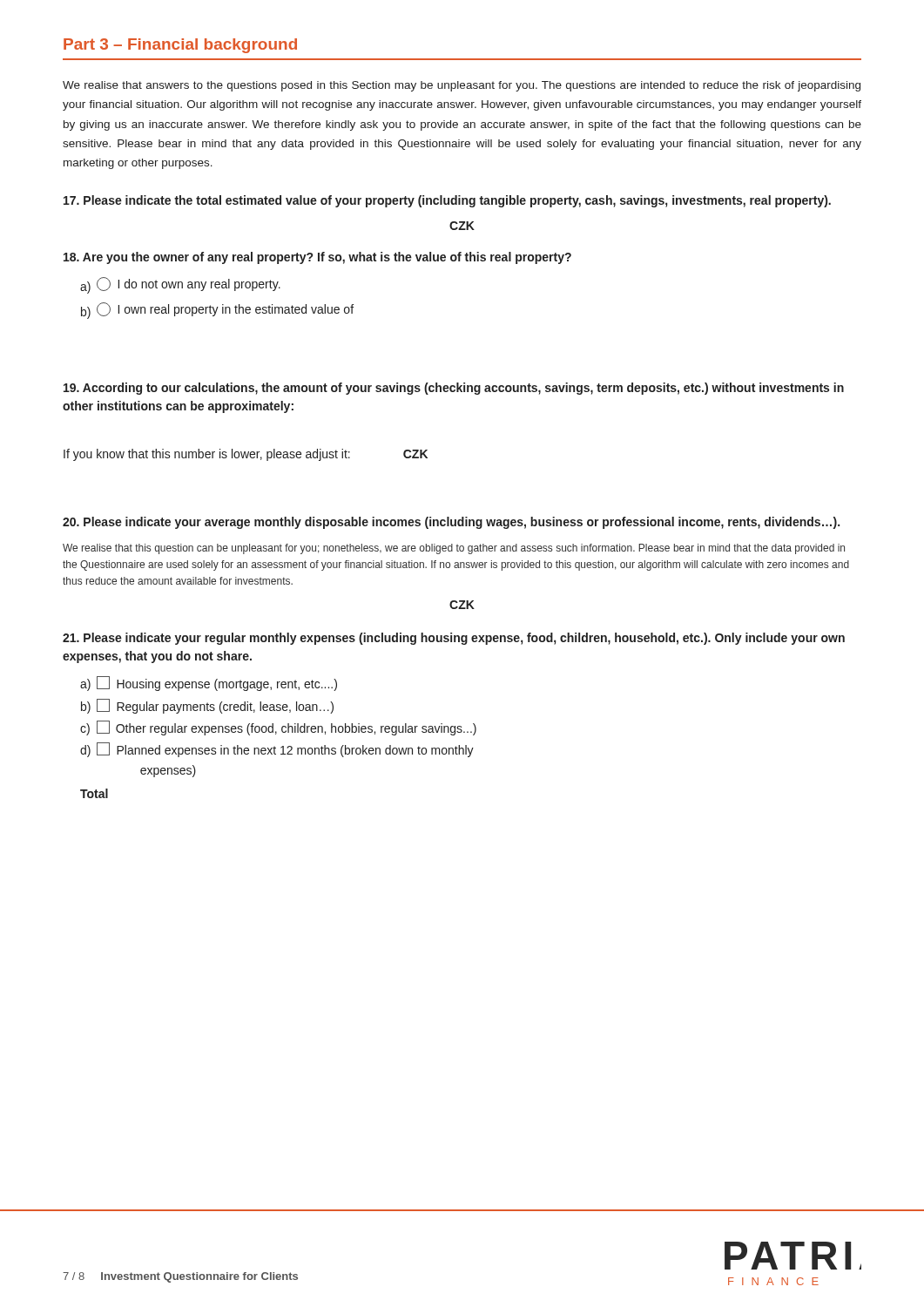Screen dimensions: 1307x924
Task: Find the block on this page that starts "Please indicate your average monthly"
Action: [x=452, y=522]
